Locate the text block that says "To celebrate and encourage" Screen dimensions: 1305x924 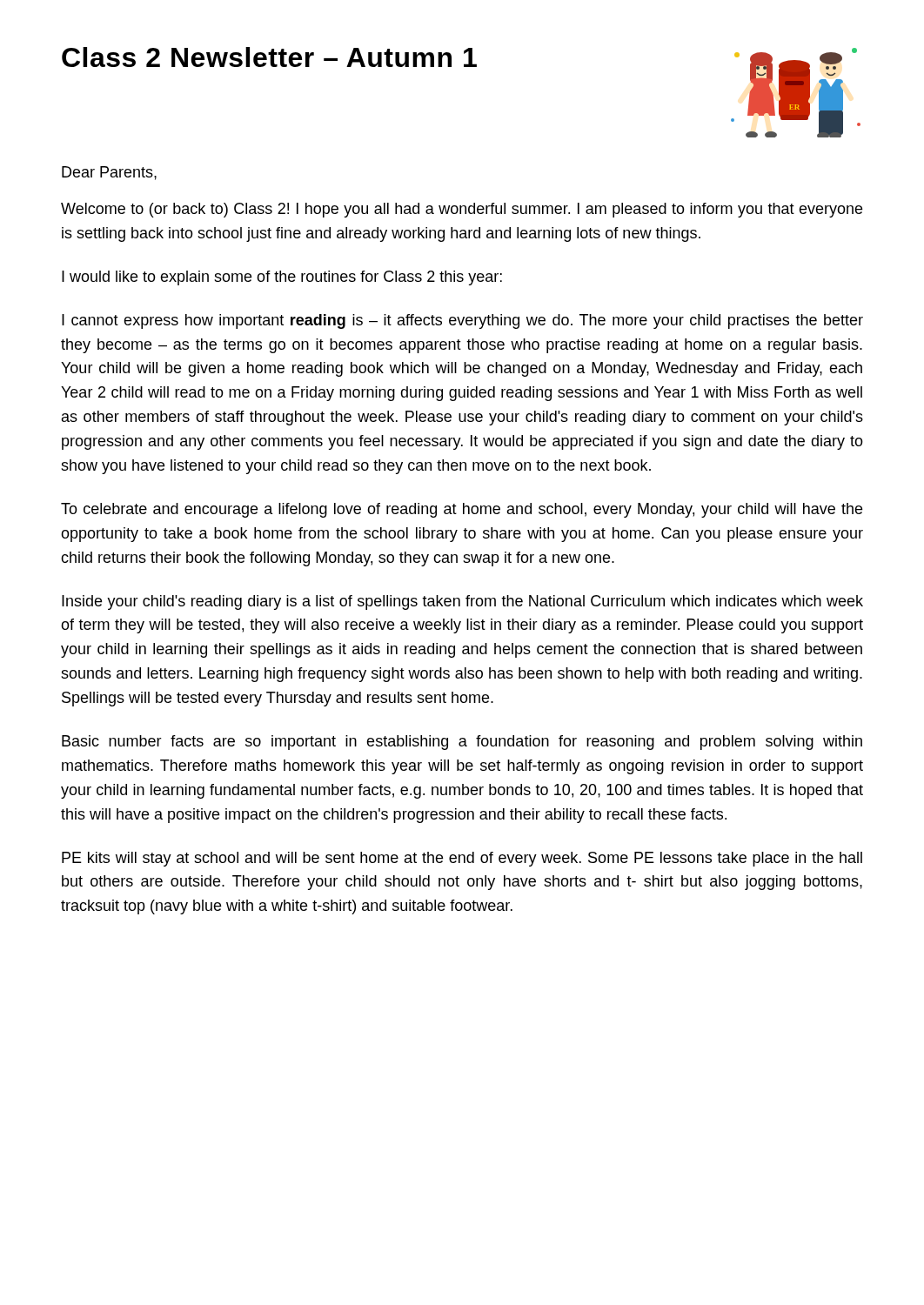click(462, 533)
